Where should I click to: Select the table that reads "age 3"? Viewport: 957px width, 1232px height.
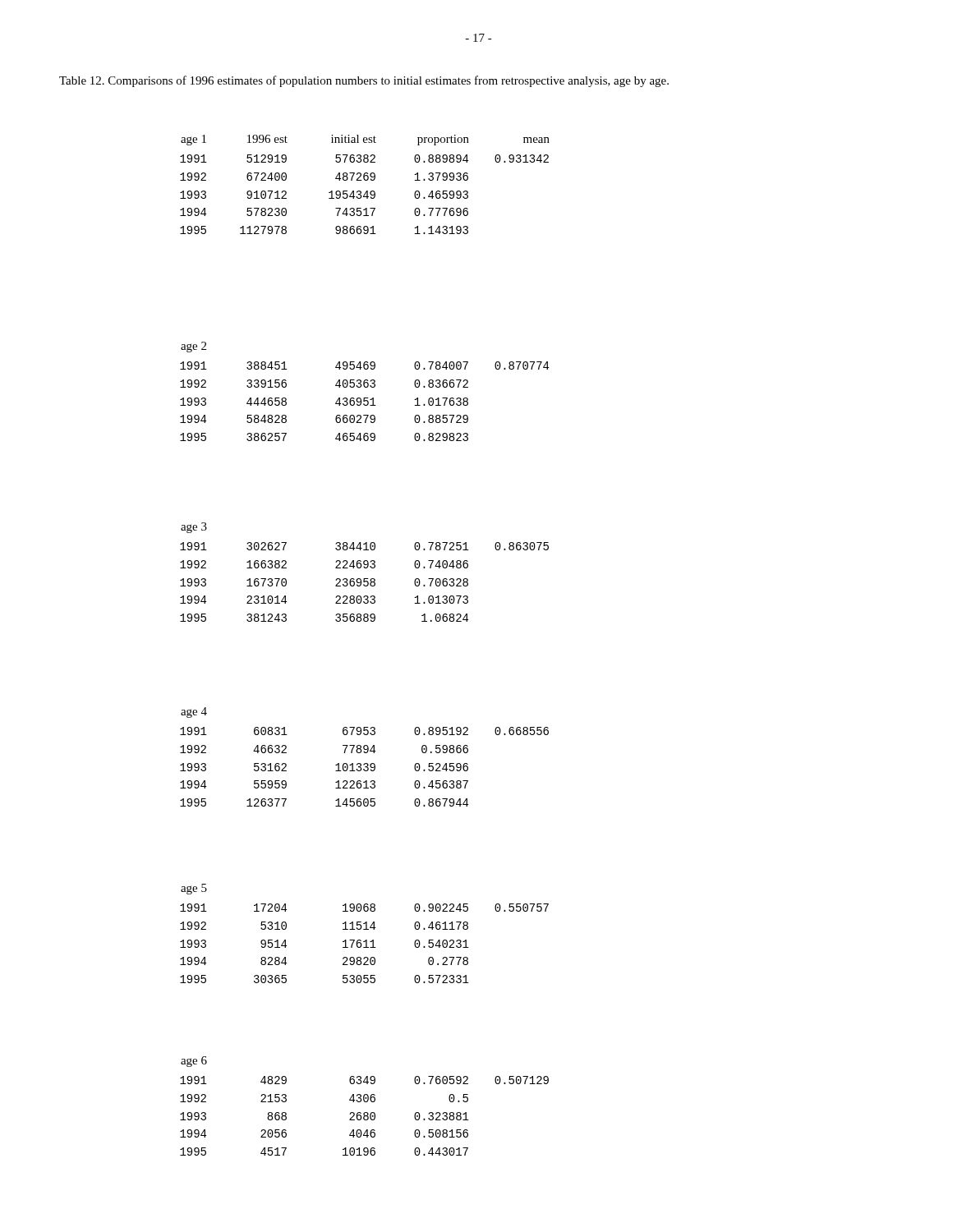(452, 573)
